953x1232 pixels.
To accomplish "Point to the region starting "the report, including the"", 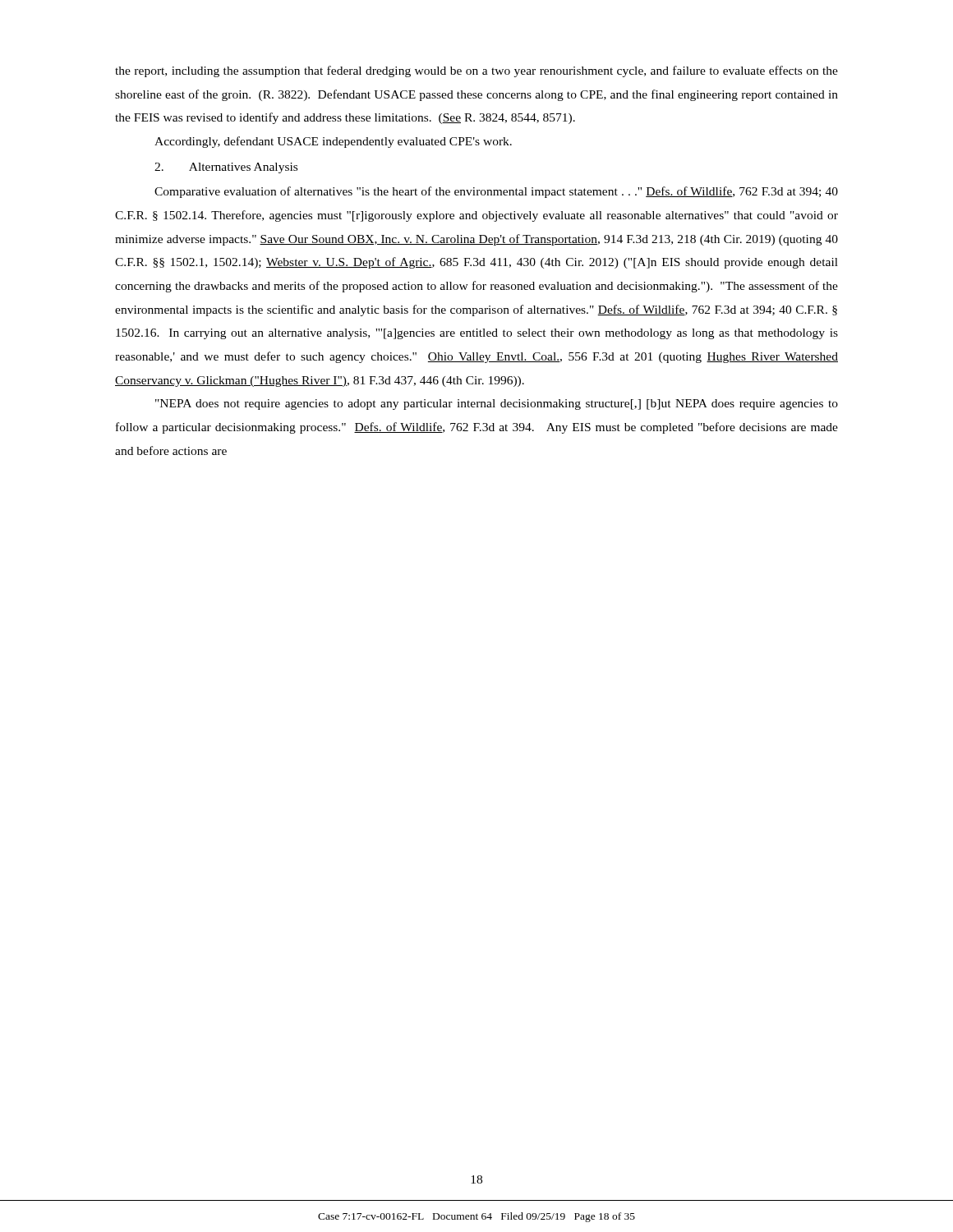I will coord(476,94).
